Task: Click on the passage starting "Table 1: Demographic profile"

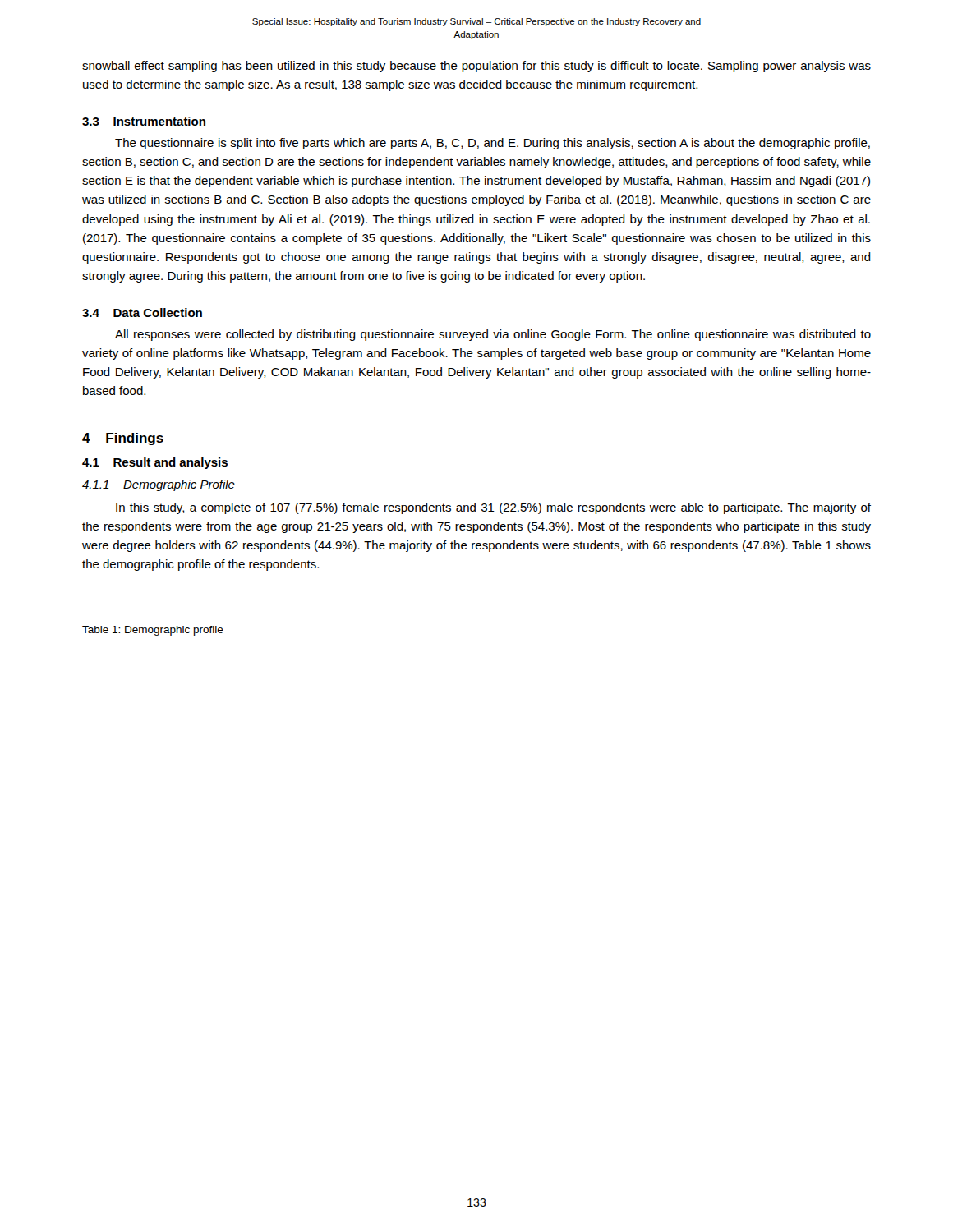Action: tap(153, 629)
